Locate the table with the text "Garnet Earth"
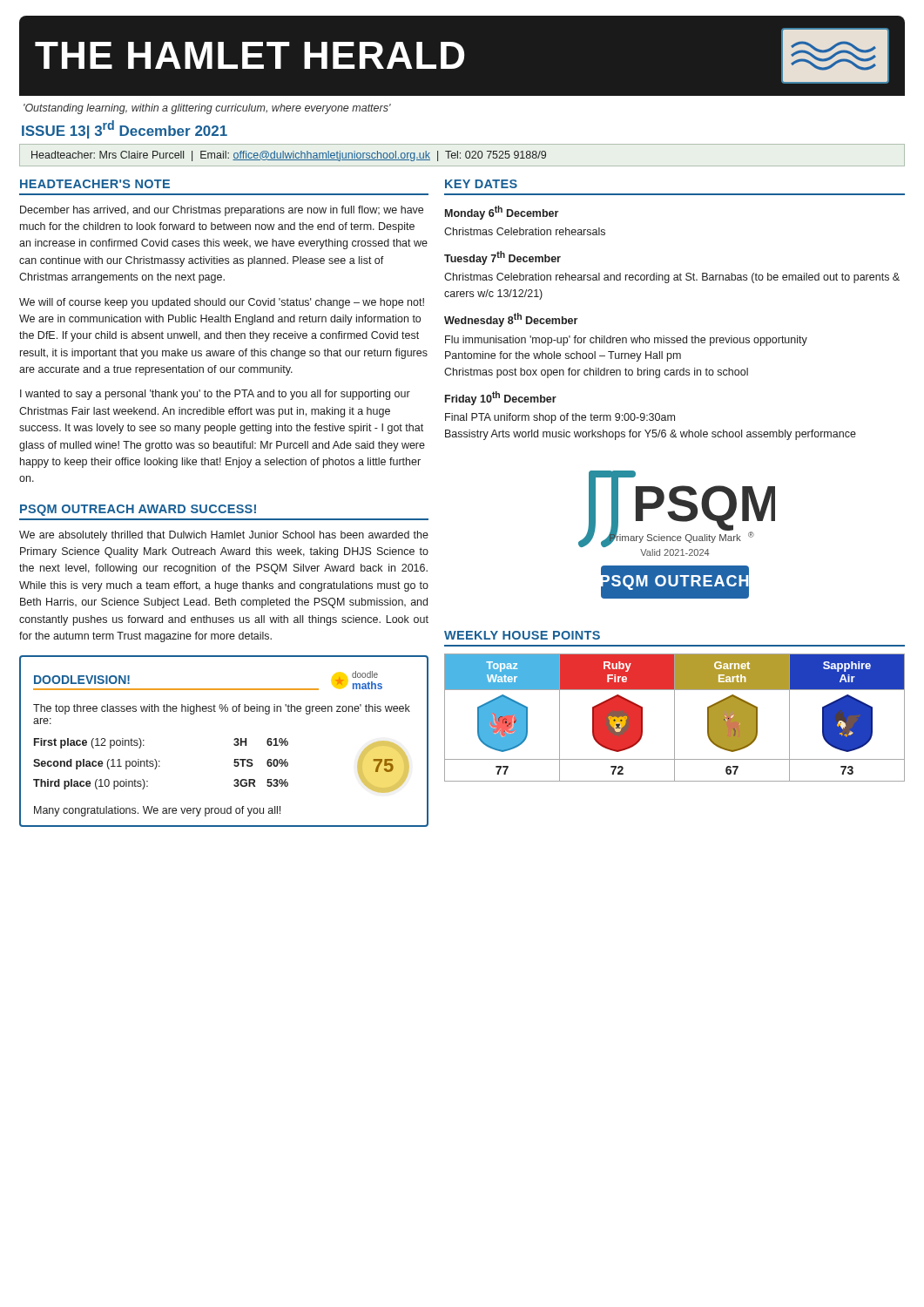Image resolution: width=924 pixels, height=1307 pixels. pyautogui.click(x=675, y=717)
